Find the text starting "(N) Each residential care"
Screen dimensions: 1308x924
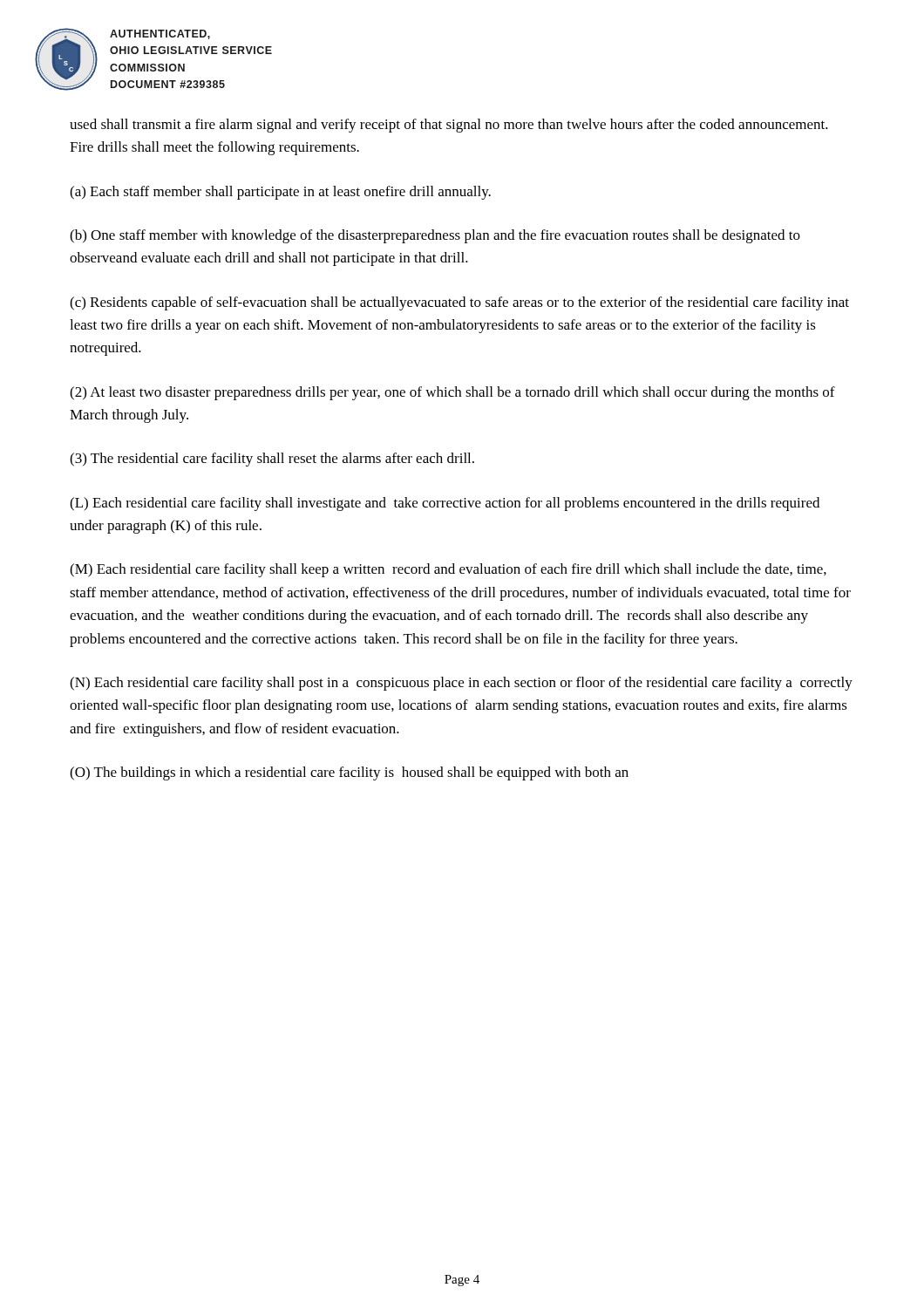461,705
